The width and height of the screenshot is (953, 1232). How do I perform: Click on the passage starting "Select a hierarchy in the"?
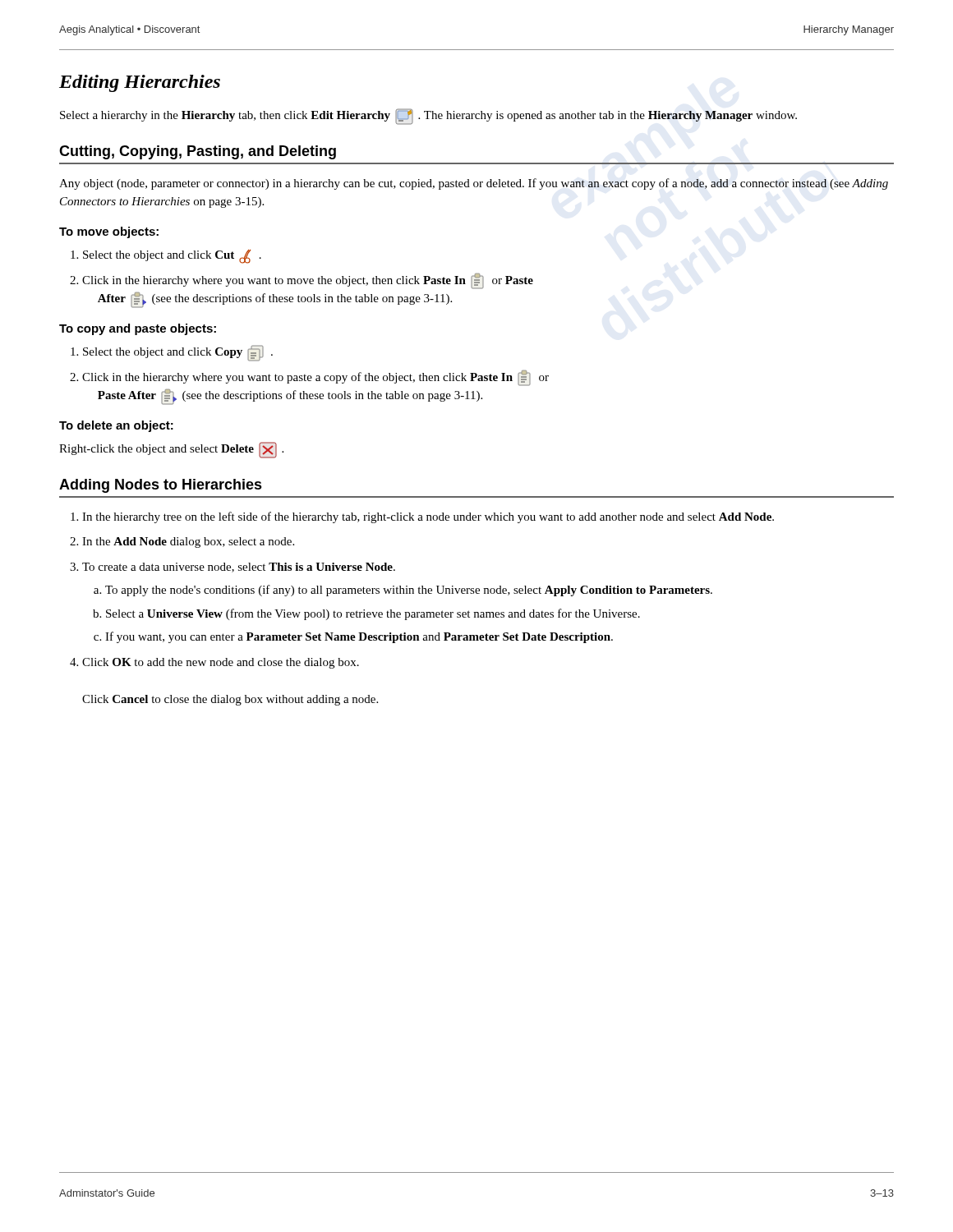click(x=476, y=115)
